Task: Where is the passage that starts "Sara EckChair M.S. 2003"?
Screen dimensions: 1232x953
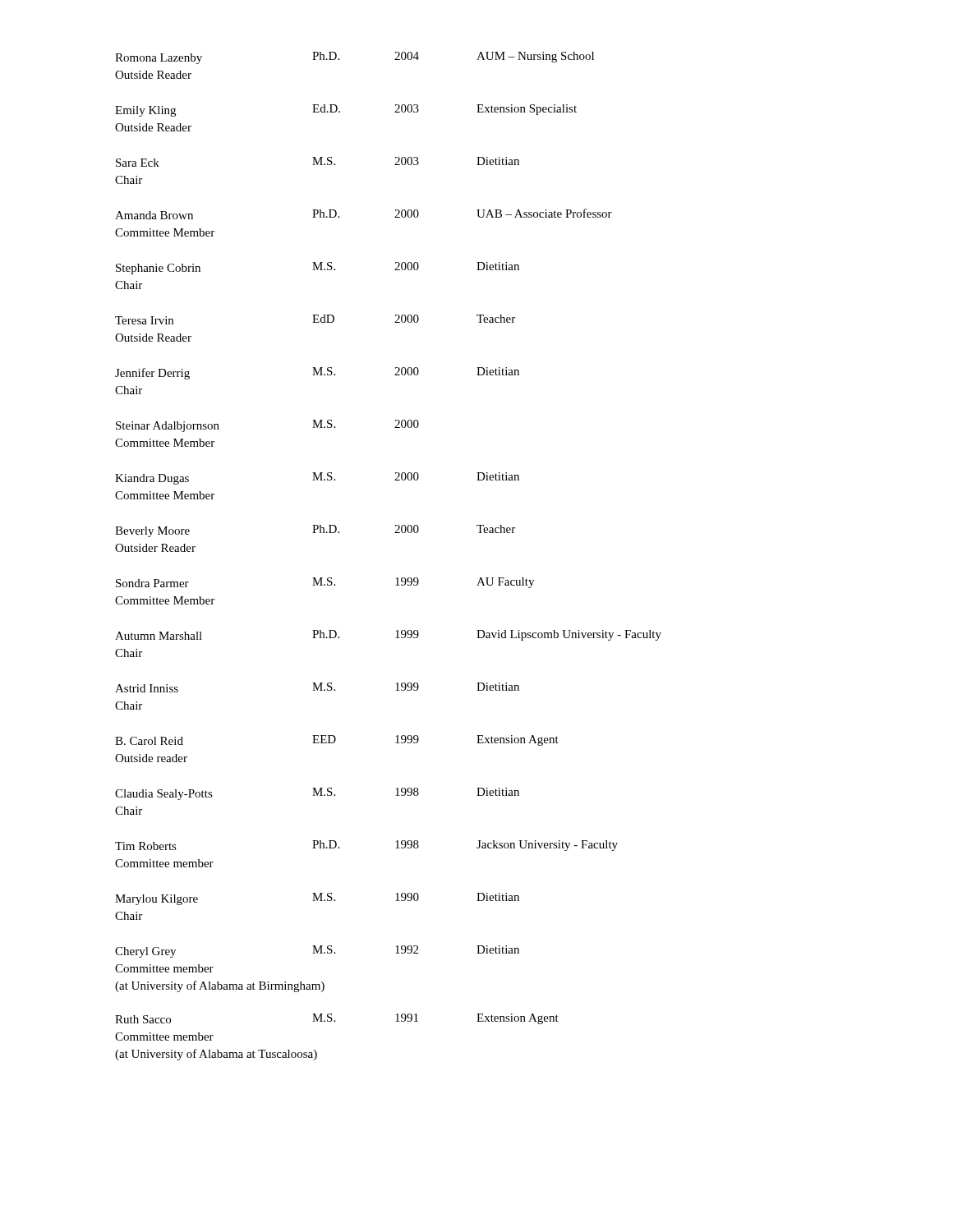Action: (501, 172)
